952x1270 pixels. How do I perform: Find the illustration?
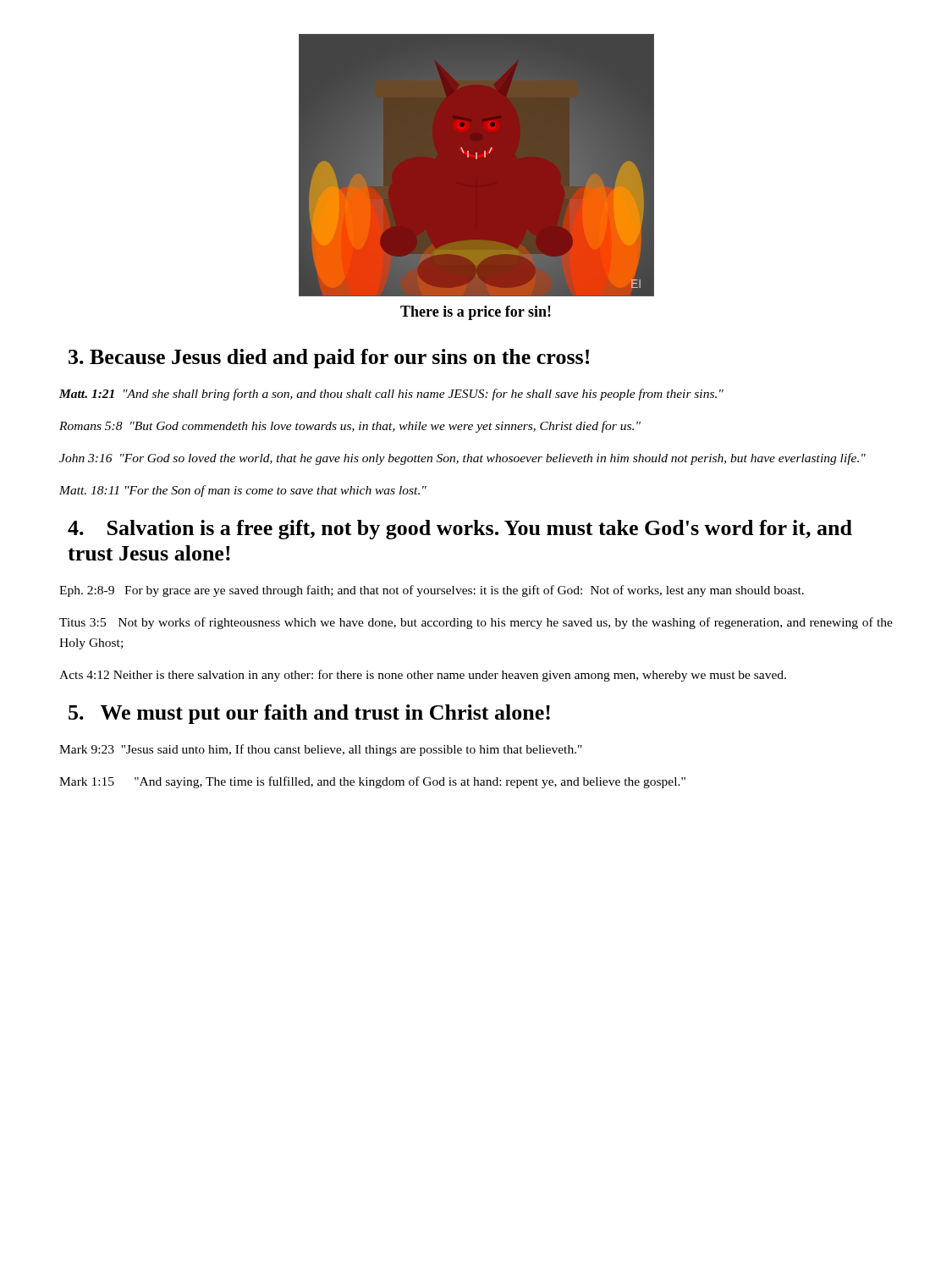476,185
